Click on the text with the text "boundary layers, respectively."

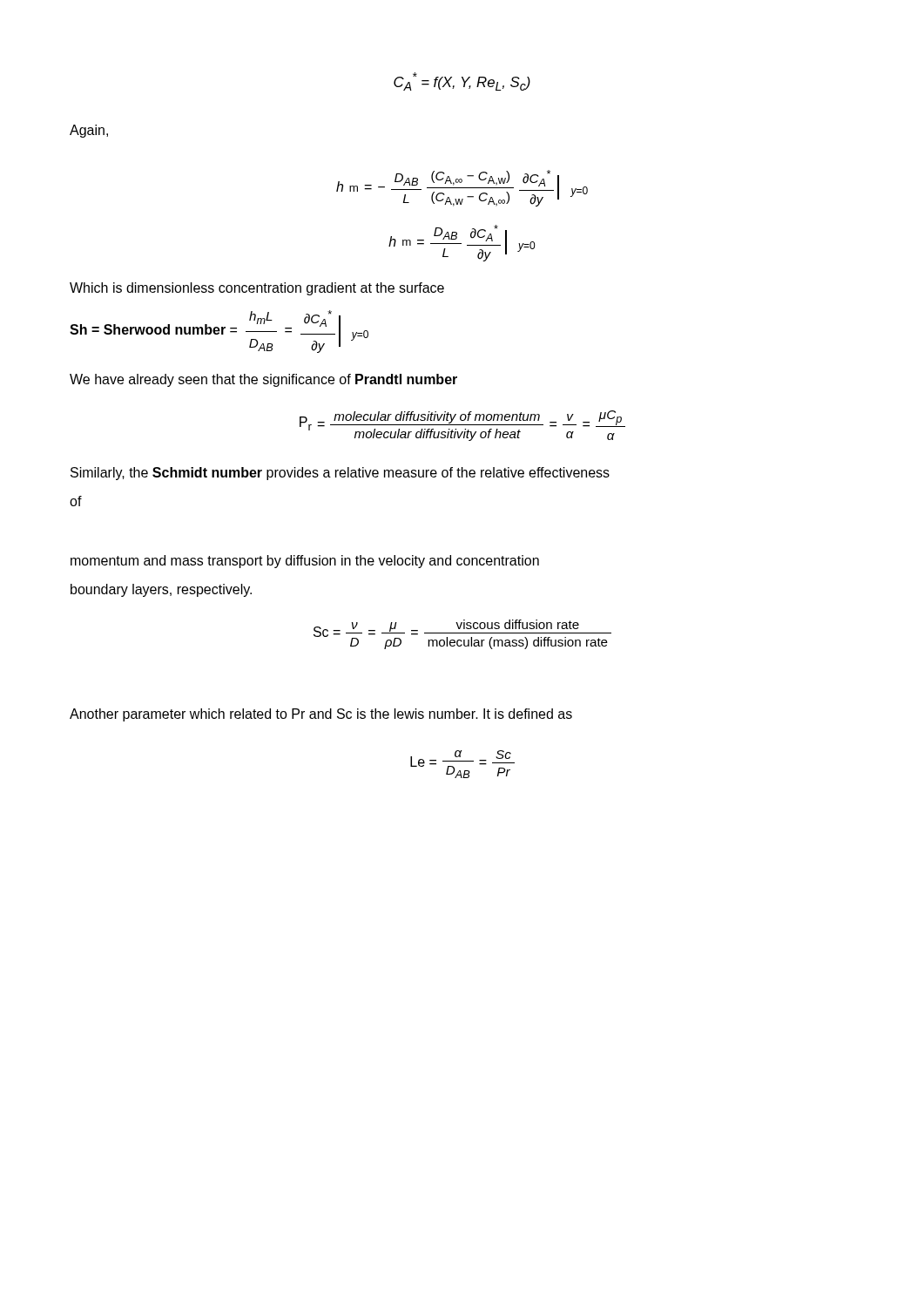pyautogui.click(x=161, y=590)
